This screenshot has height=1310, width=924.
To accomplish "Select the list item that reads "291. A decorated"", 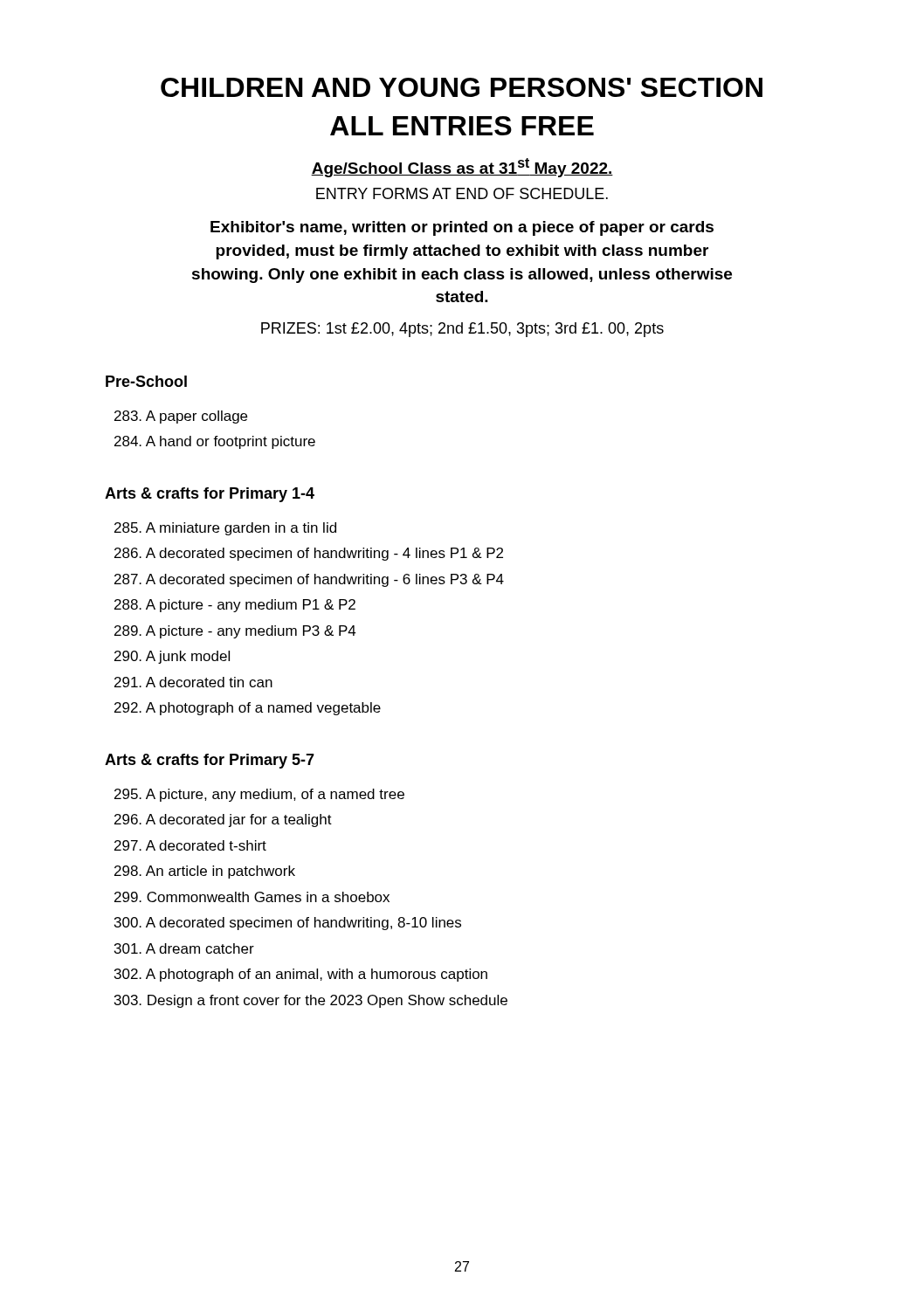I will (193, 682).
